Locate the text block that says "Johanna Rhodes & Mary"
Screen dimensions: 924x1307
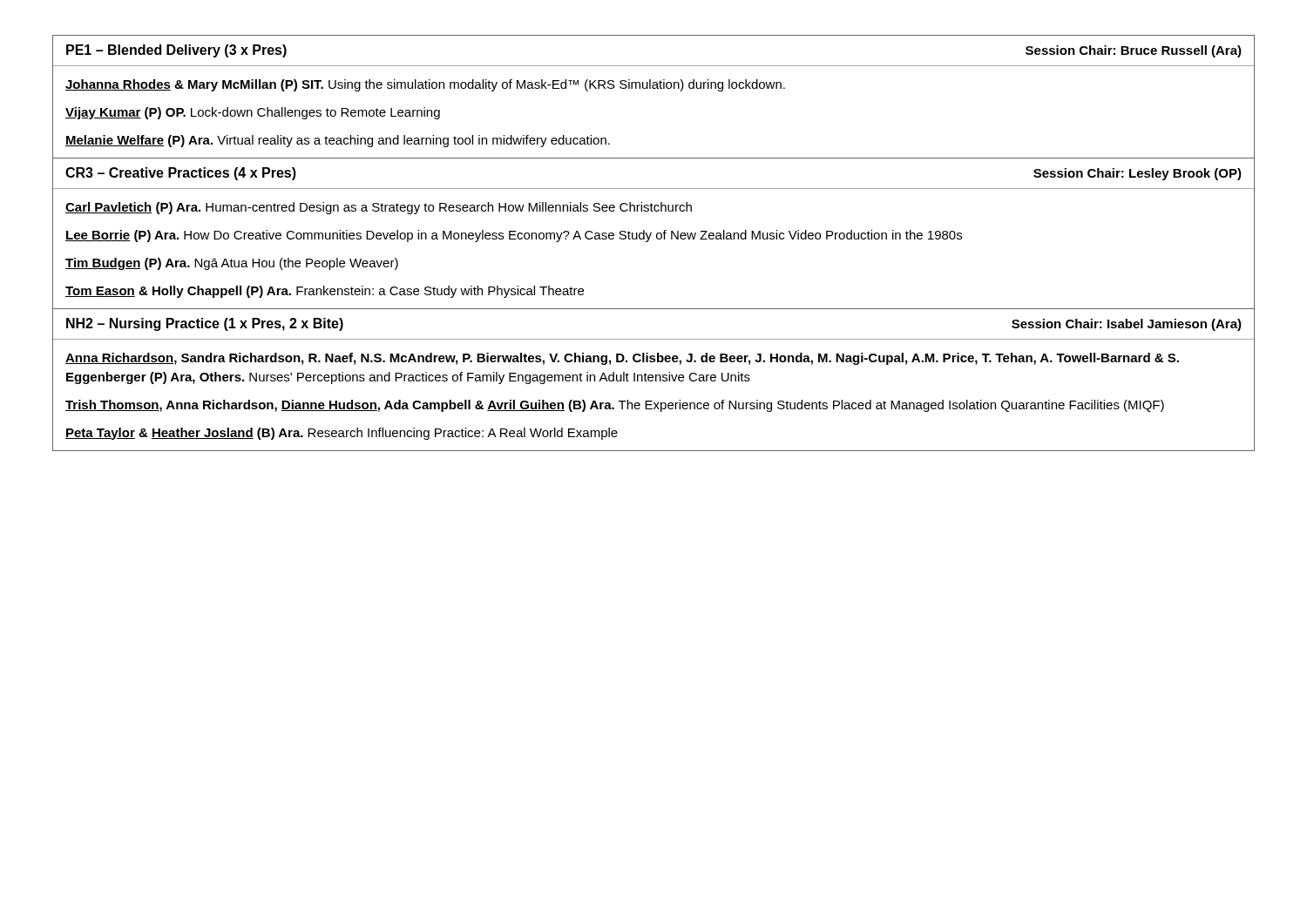(426, 84)
